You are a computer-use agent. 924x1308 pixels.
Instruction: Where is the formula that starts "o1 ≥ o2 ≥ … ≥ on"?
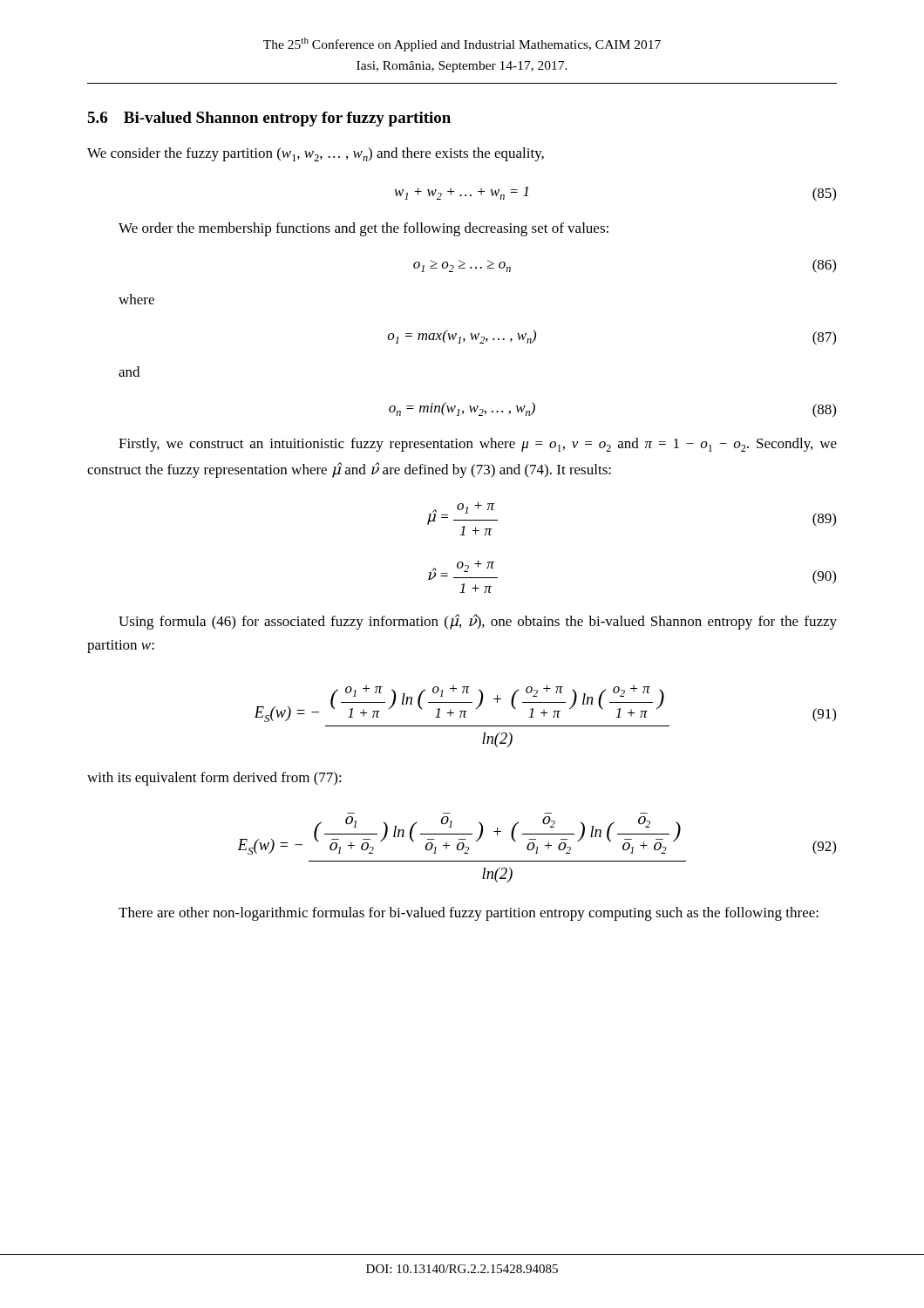(434, 266)
